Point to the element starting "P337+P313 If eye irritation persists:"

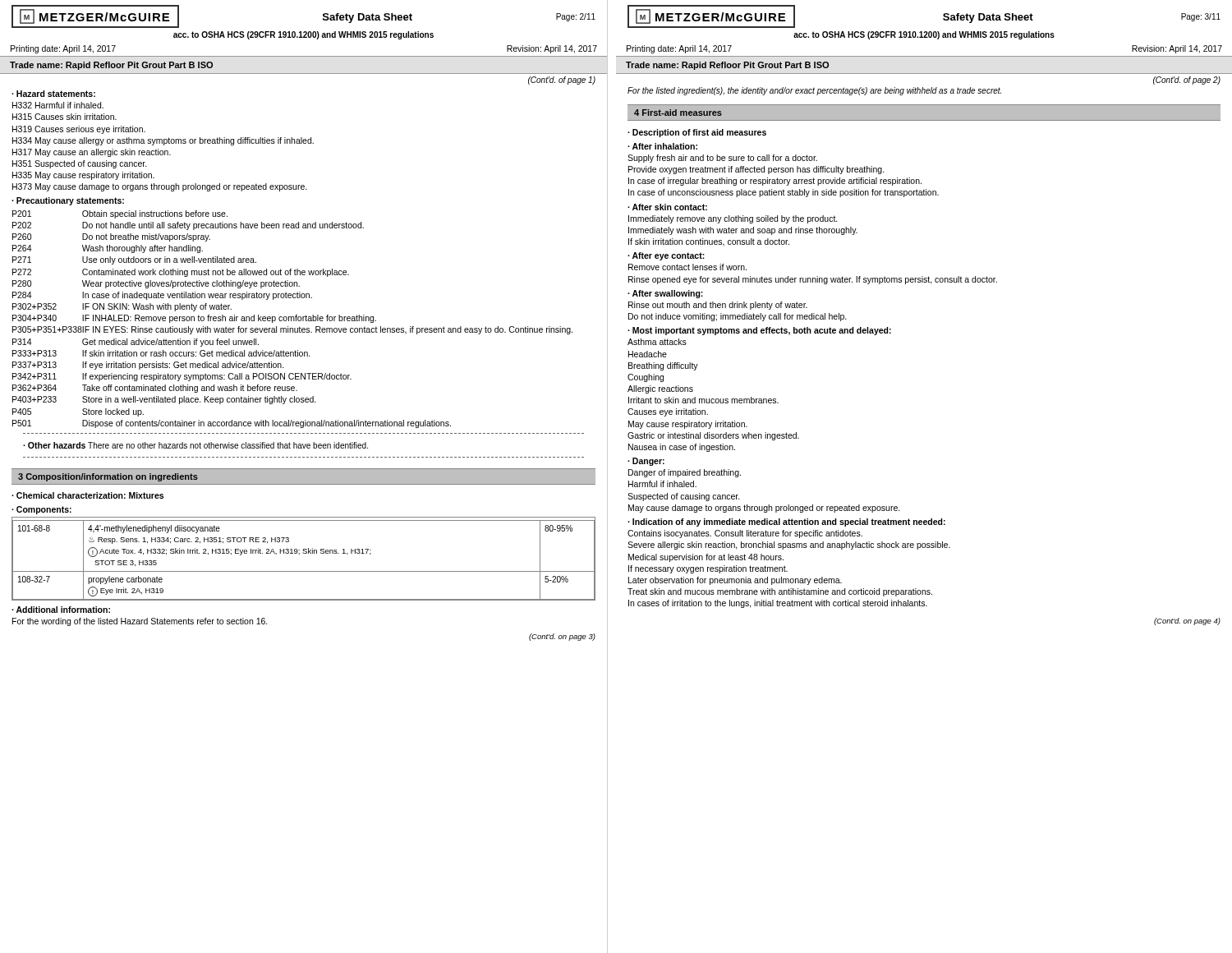point(303,365)
